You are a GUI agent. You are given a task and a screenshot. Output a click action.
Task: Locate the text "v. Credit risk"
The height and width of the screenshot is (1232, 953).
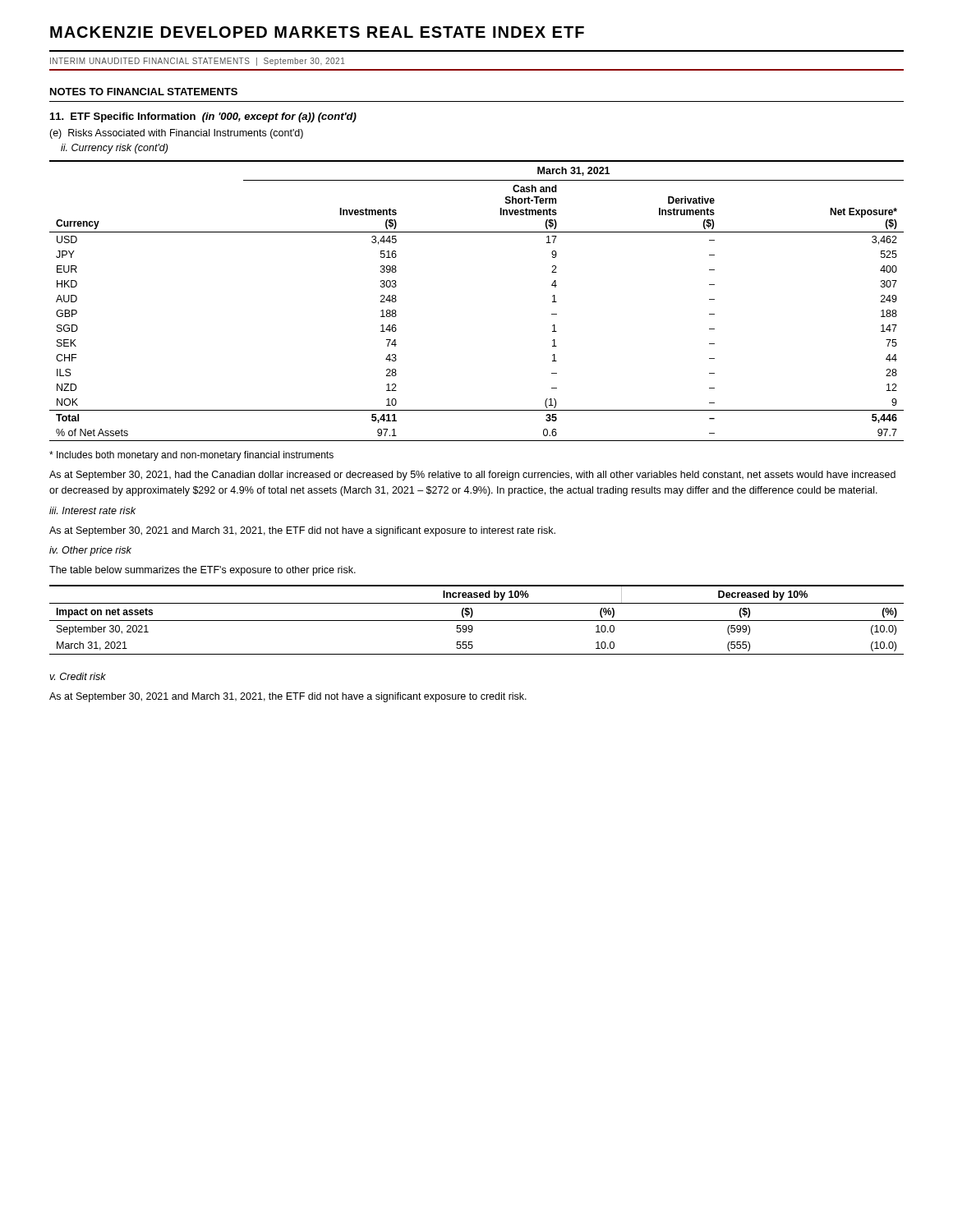77,677
